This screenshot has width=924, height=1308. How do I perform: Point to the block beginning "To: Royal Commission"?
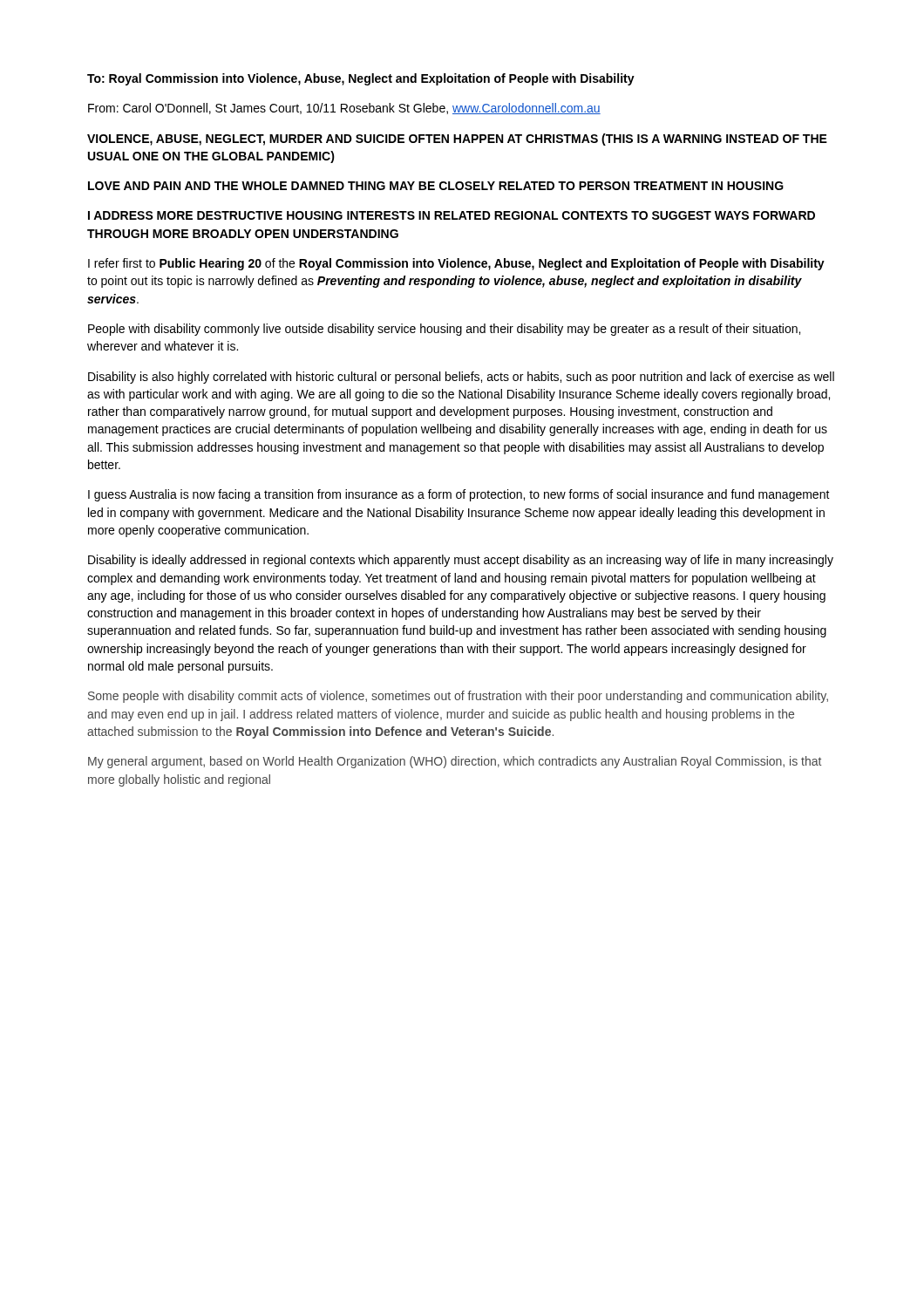[462, 79]
